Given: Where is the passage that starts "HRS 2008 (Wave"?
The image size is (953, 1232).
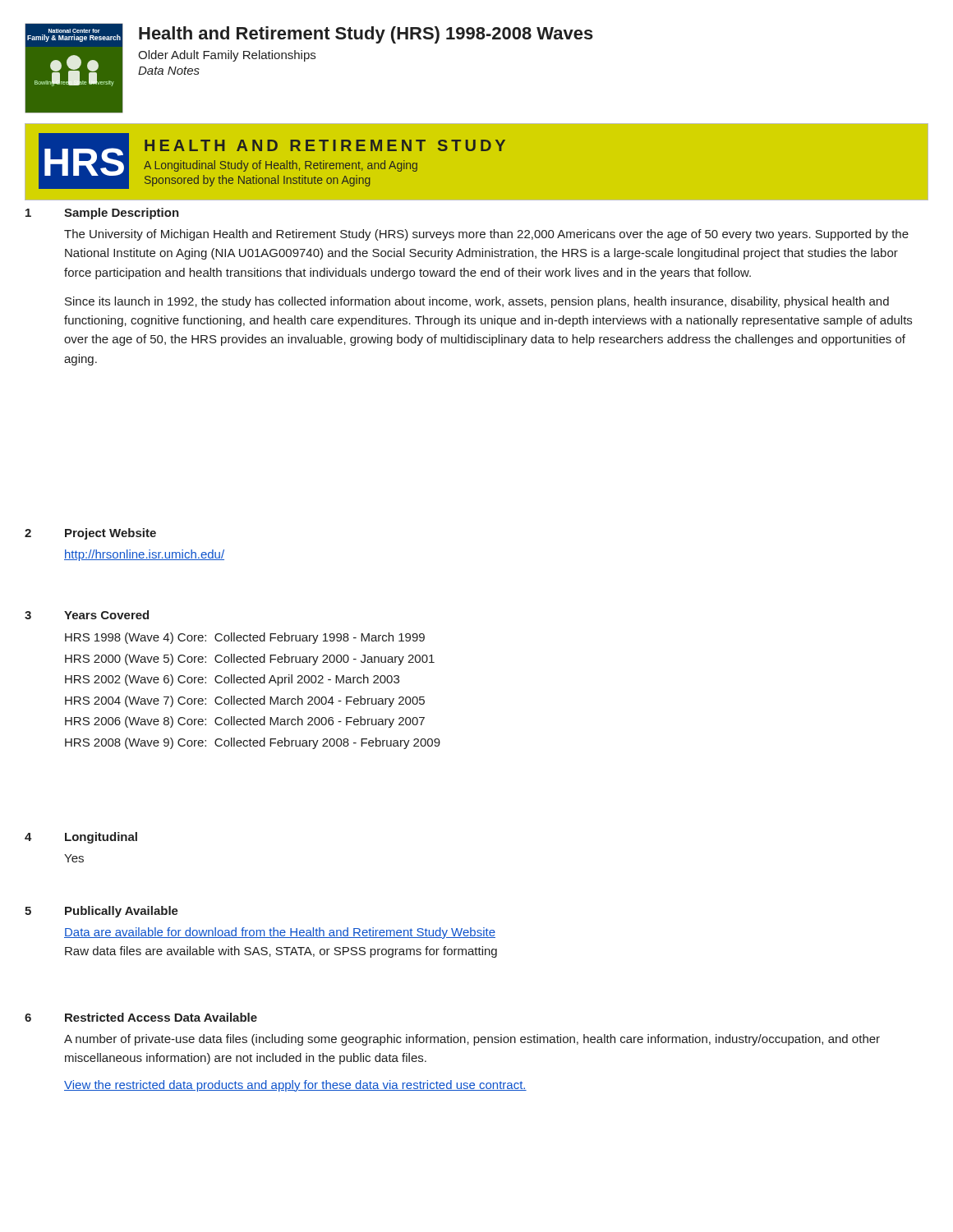Looking at the screenshot, I should point(252,742).
